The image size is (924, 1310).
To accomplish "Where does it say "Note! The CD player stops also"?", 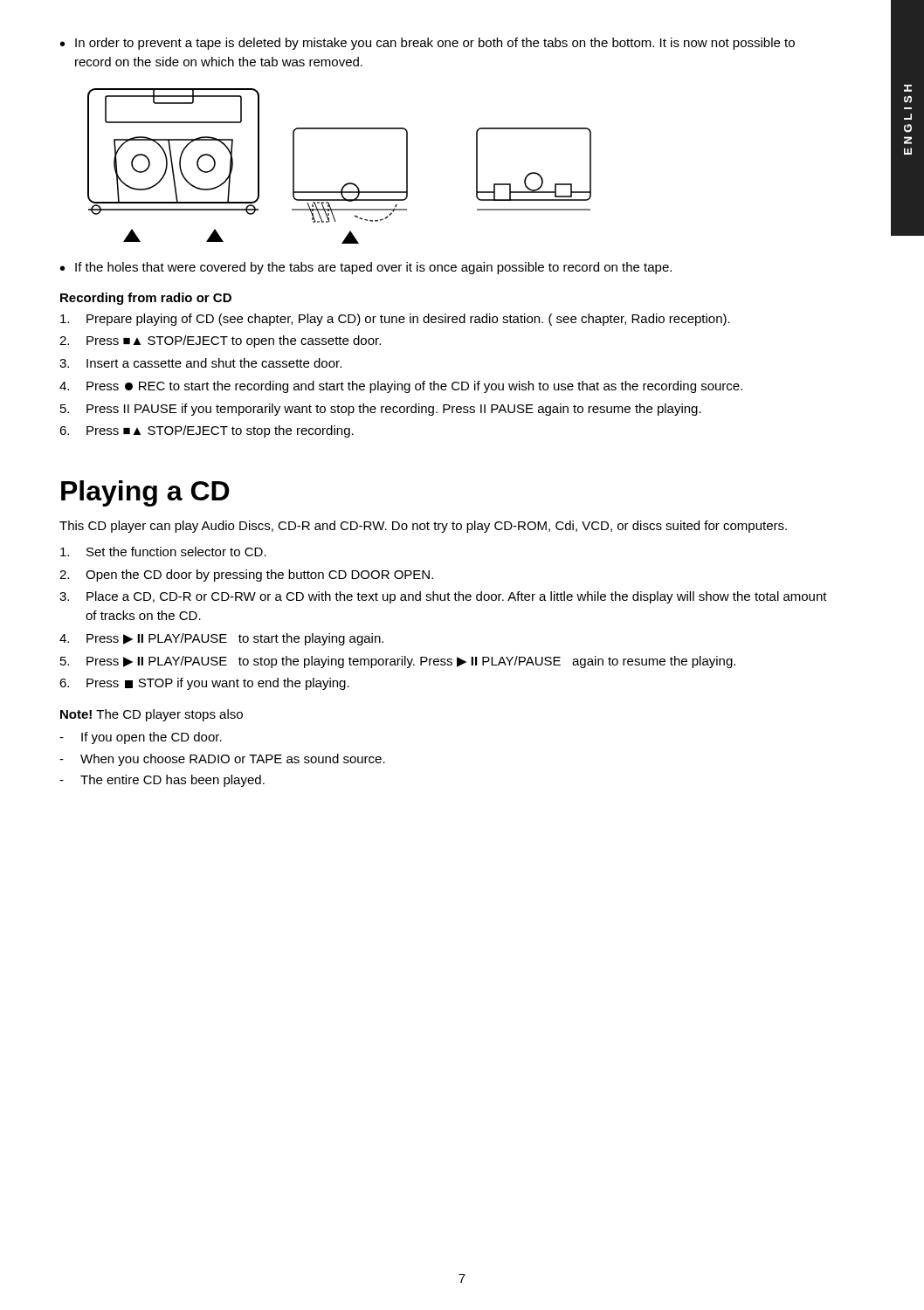I will tap(151, 714).
